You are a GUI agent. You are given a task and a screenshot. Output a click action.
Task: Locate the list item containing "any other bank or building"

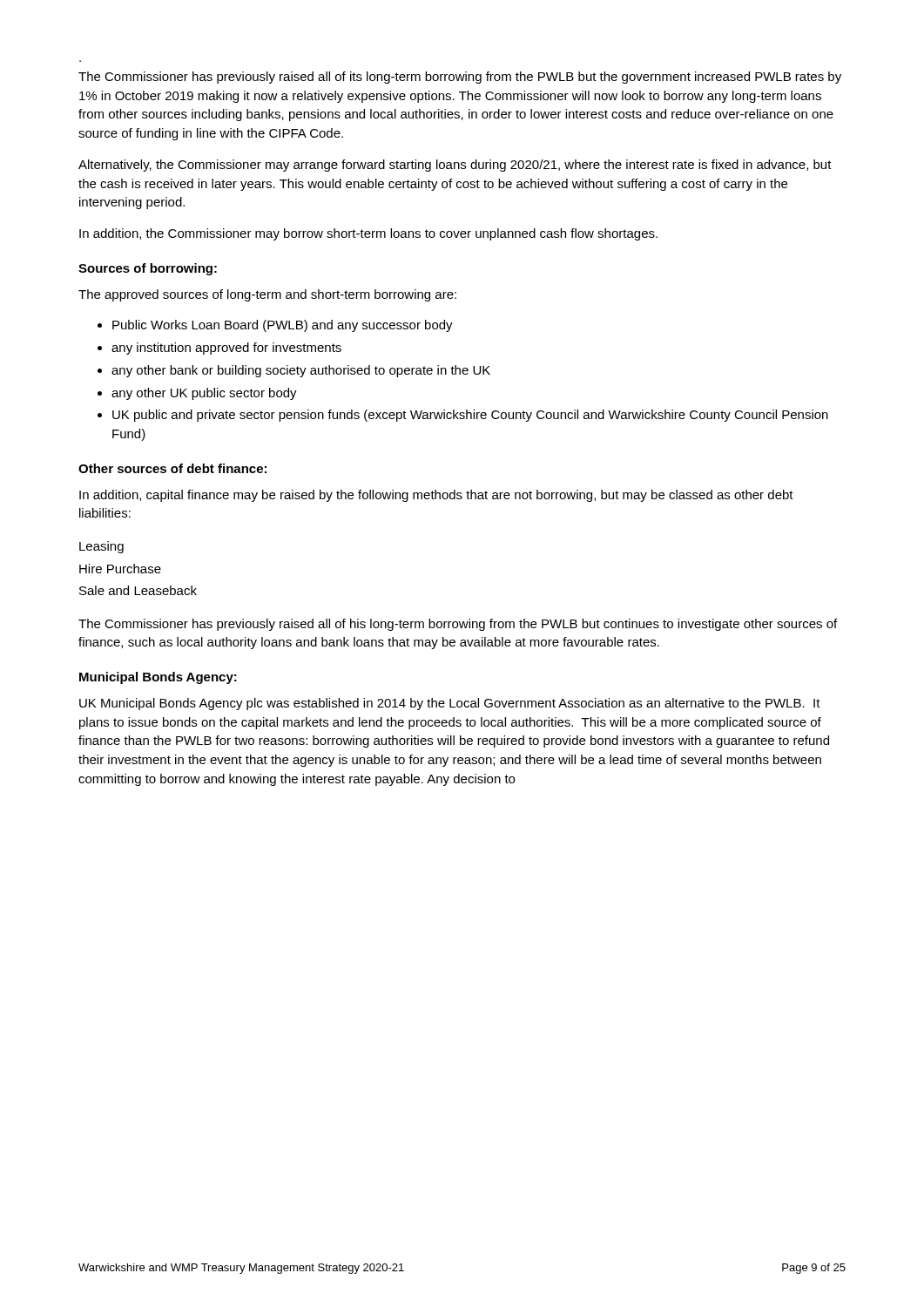pyautogui.click(x=301, y=370)
